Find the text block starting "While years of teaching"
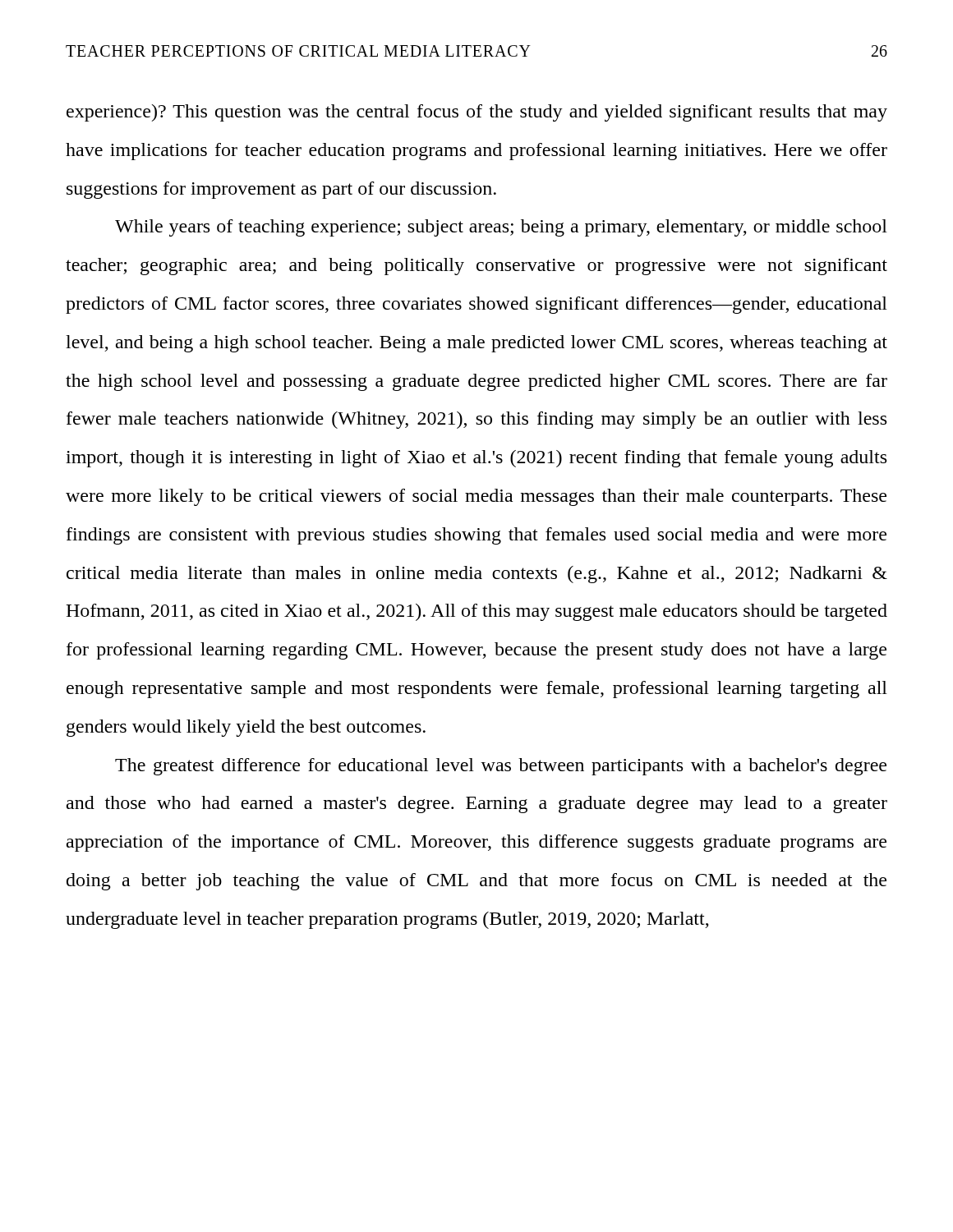The height and width of the screenshot is (1232, 953). [x=501, y=228]
